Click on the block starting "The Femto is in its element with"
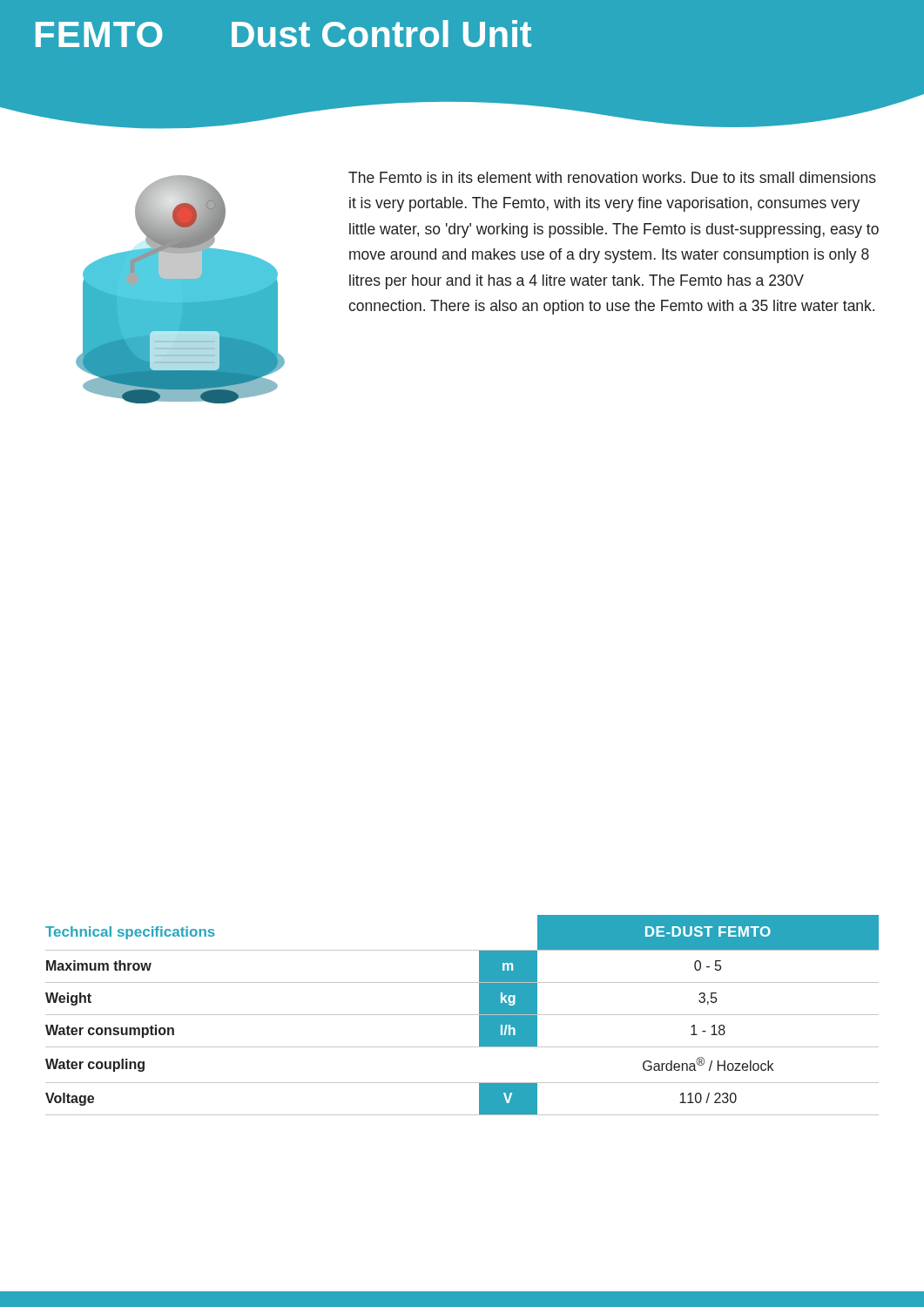The image size is (924, 1307). (614, 242)
